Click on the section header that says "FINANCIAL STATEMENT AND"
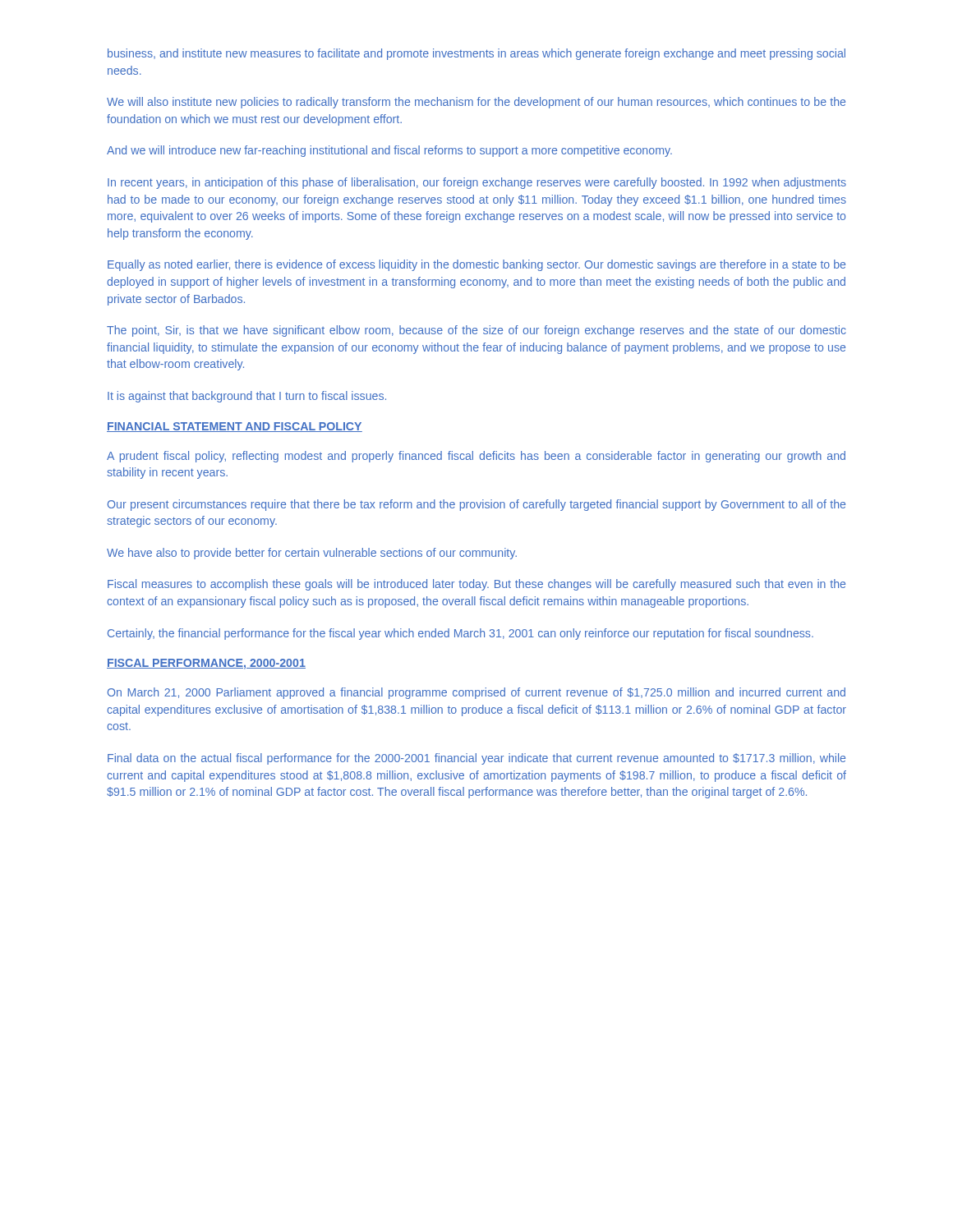The height and width of the screenshot is (1232, 953). pyautogui.click(x=234, y=426)
